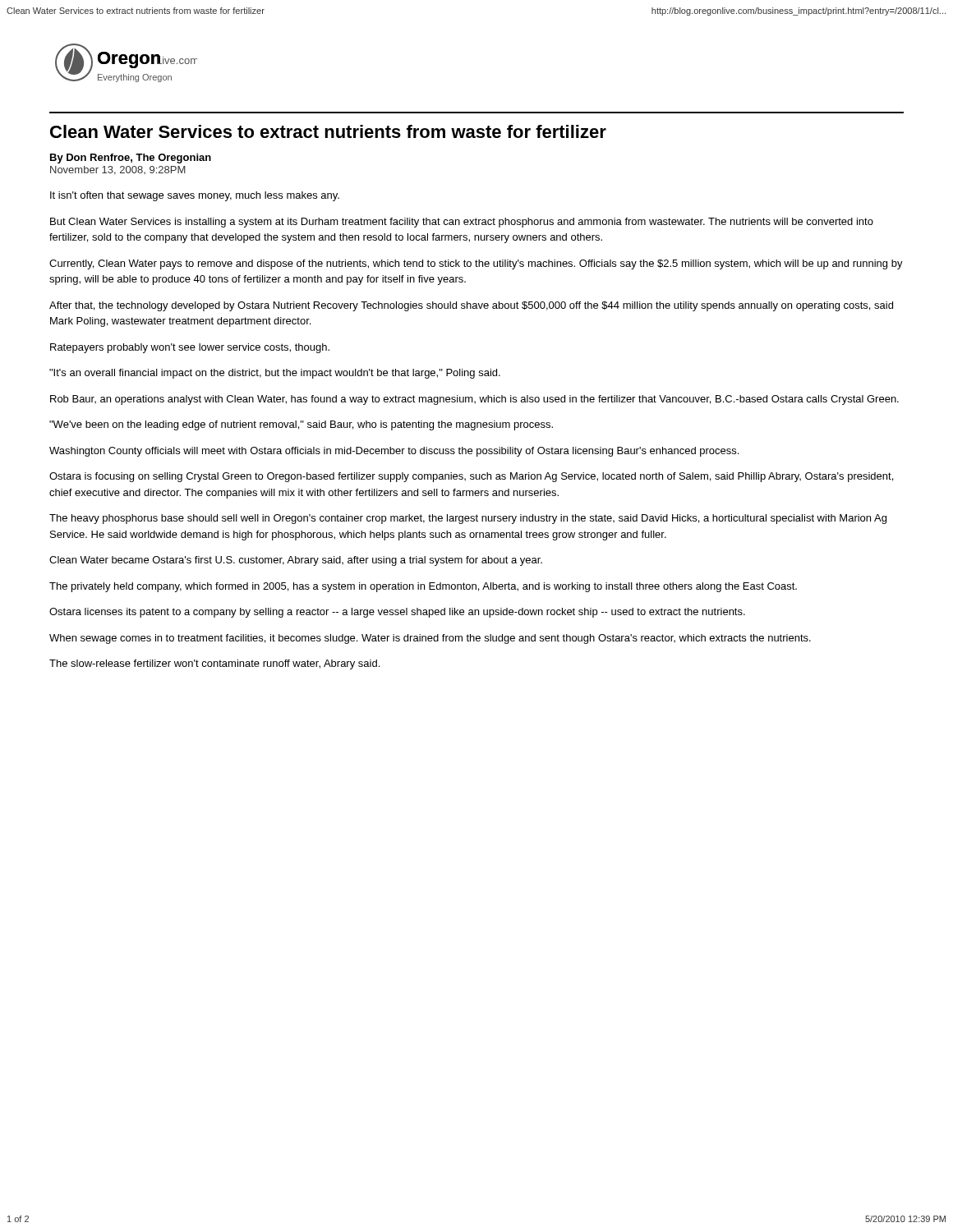
Task: Find the text block that reads "Ostara is focusing on selling Crystal Green"
Action: (x=472, y=484)
